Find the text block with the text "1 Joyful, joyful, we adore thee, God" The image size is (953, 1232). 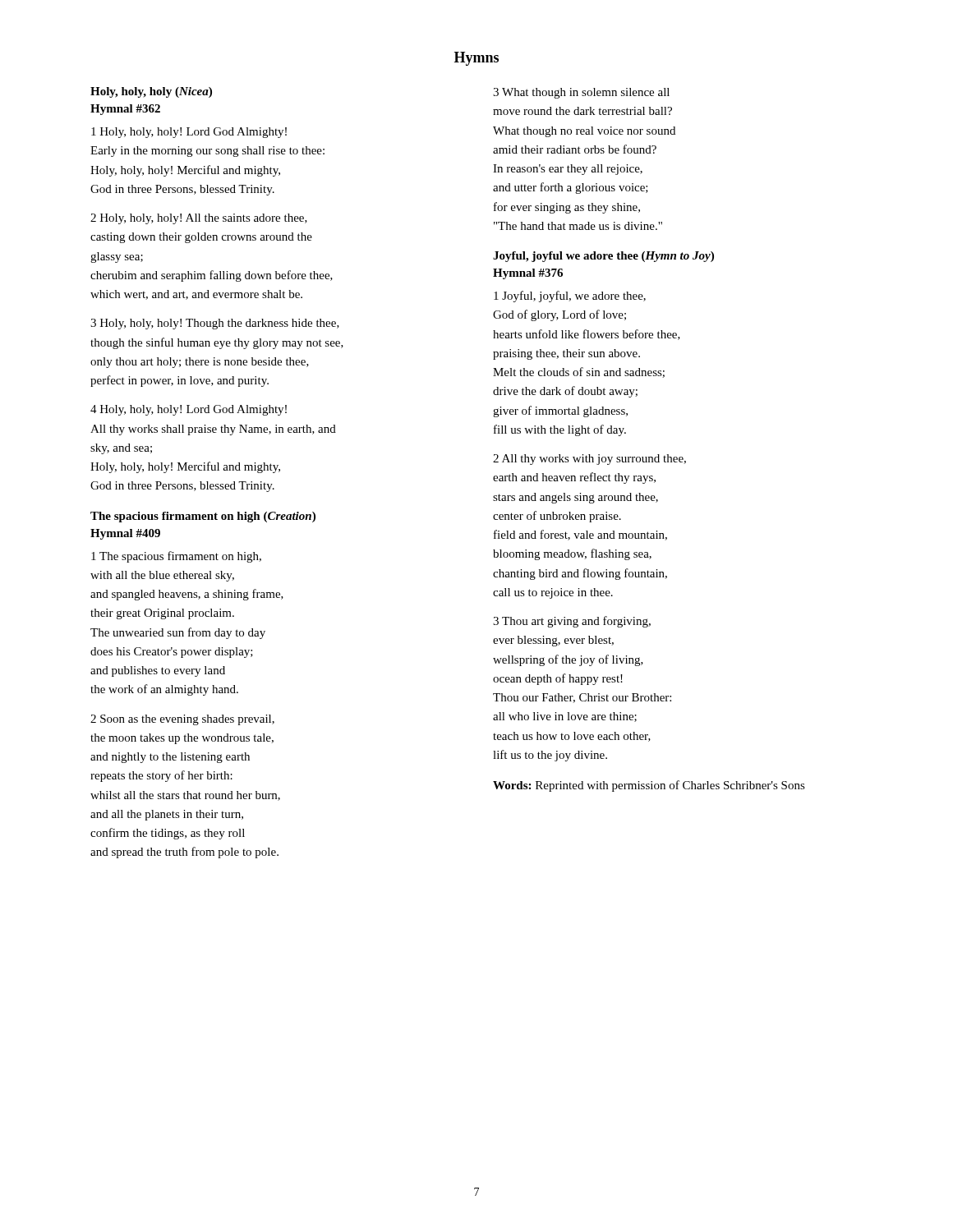[x=570, y=297]
